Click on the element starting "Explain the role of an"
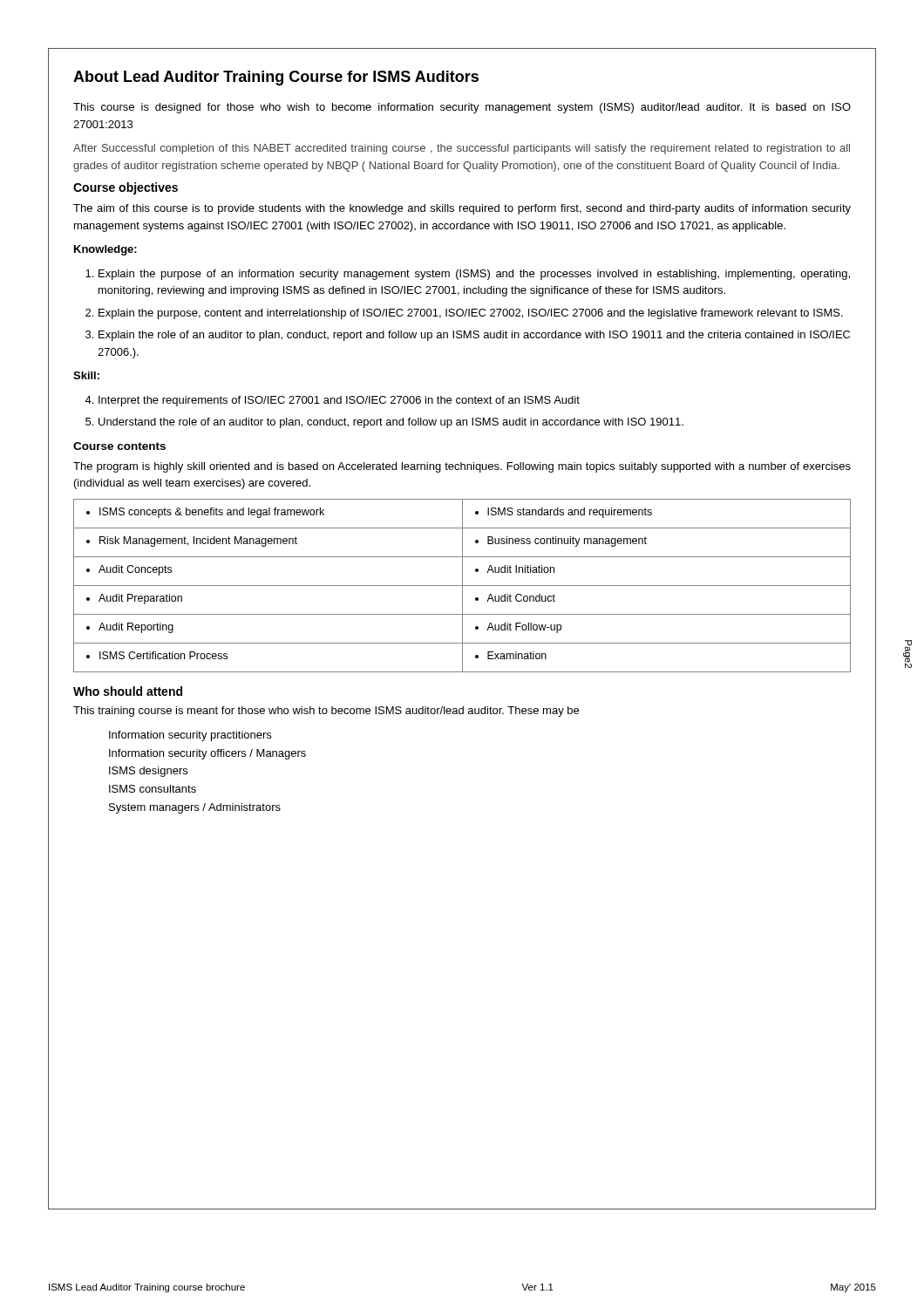The width and height of the screenshot is (924, 1308). (x=474, y=343)
